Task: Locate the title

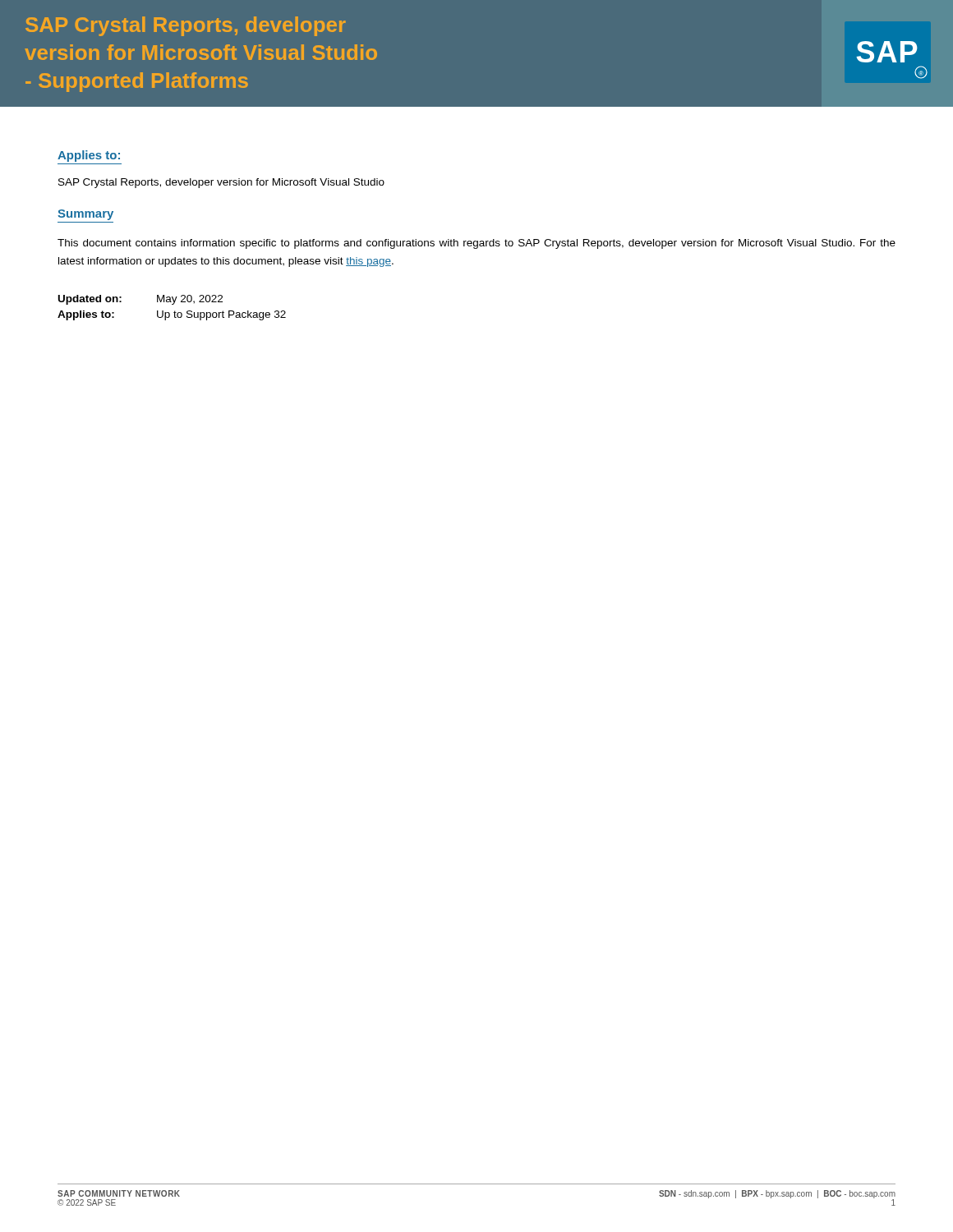Action: tap(201, 53)
